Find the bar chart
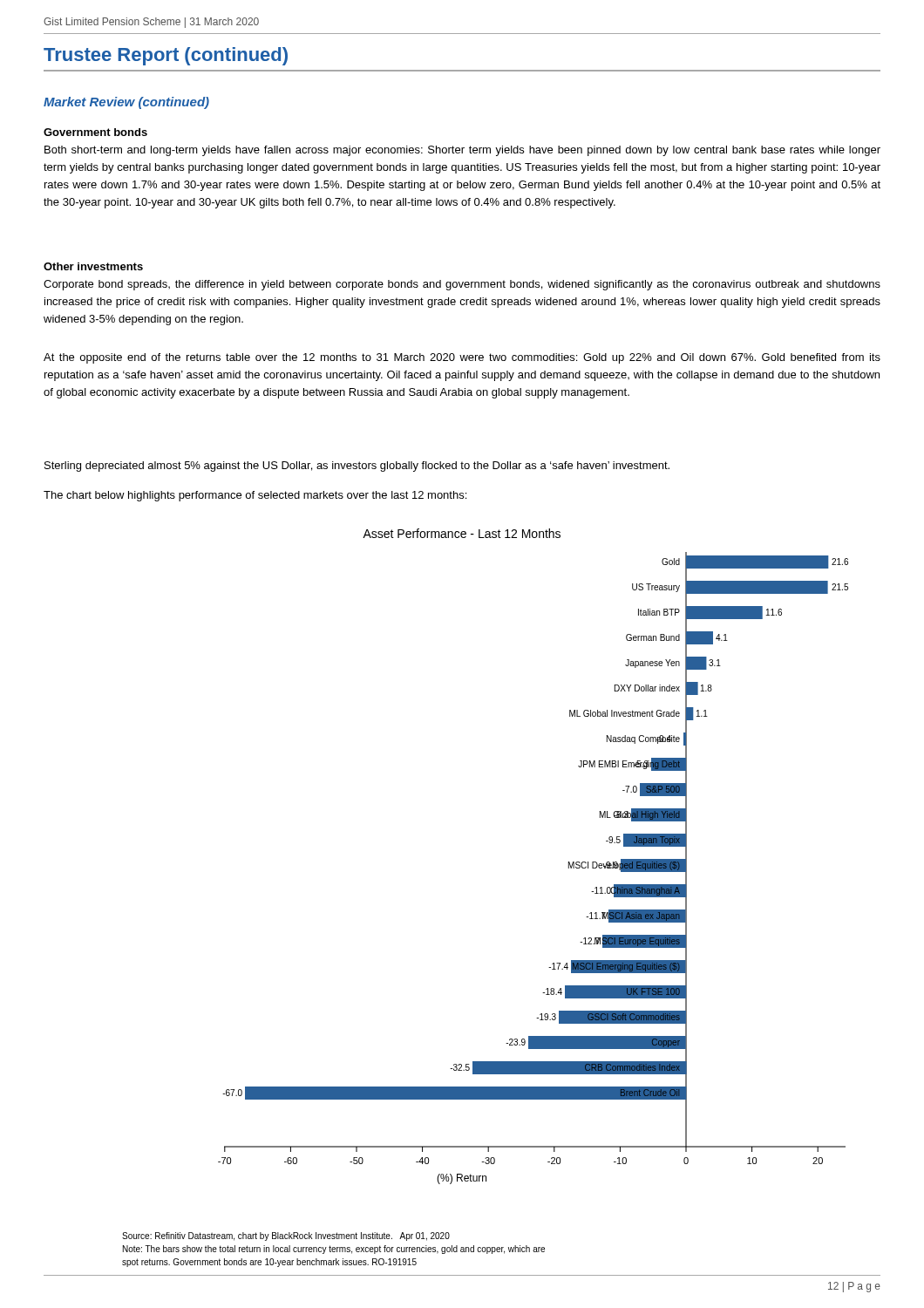The image size is (924, 1308). [x=462, y=868]
